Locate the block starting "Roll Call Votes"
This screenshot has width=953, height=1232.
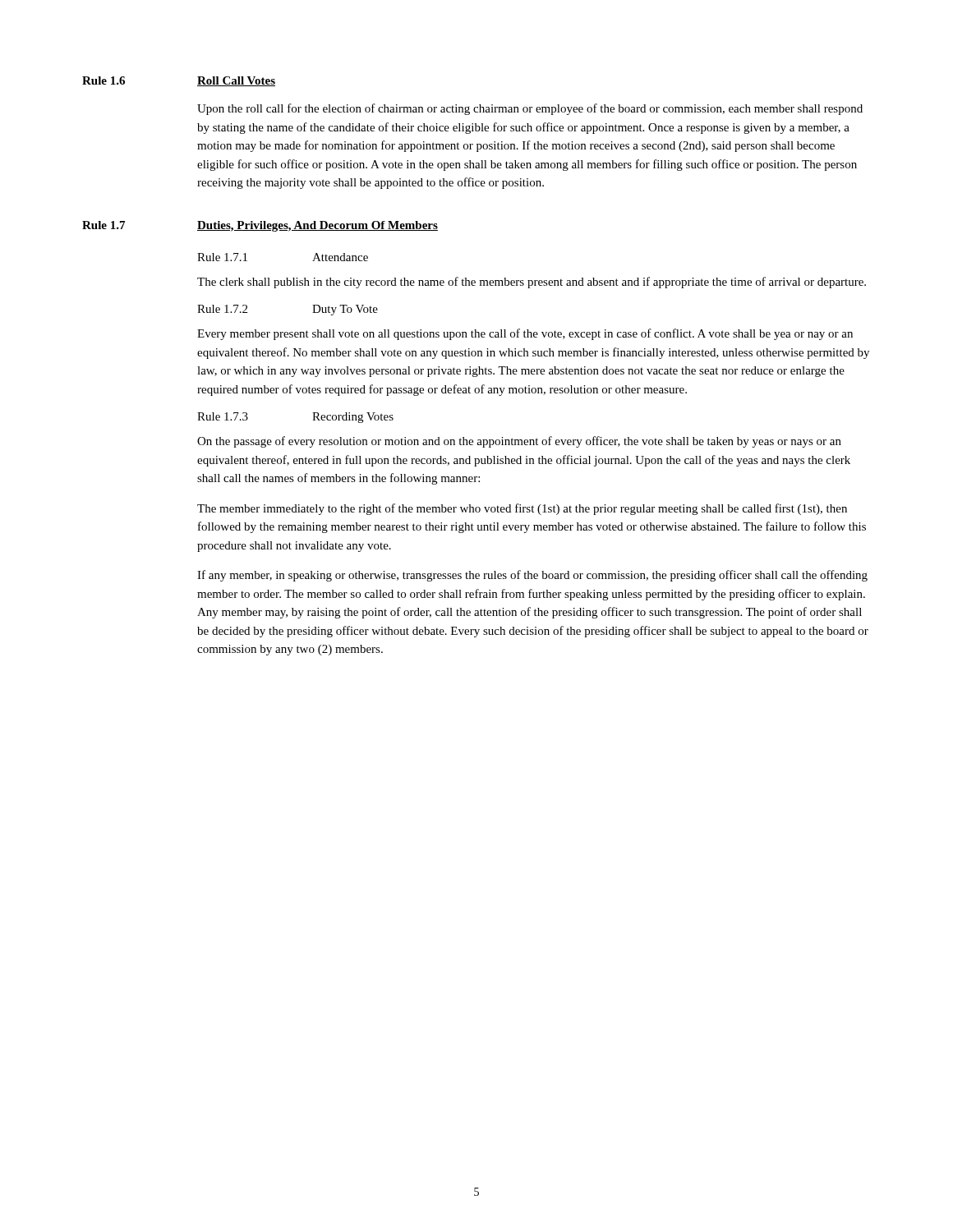(236, 81)
